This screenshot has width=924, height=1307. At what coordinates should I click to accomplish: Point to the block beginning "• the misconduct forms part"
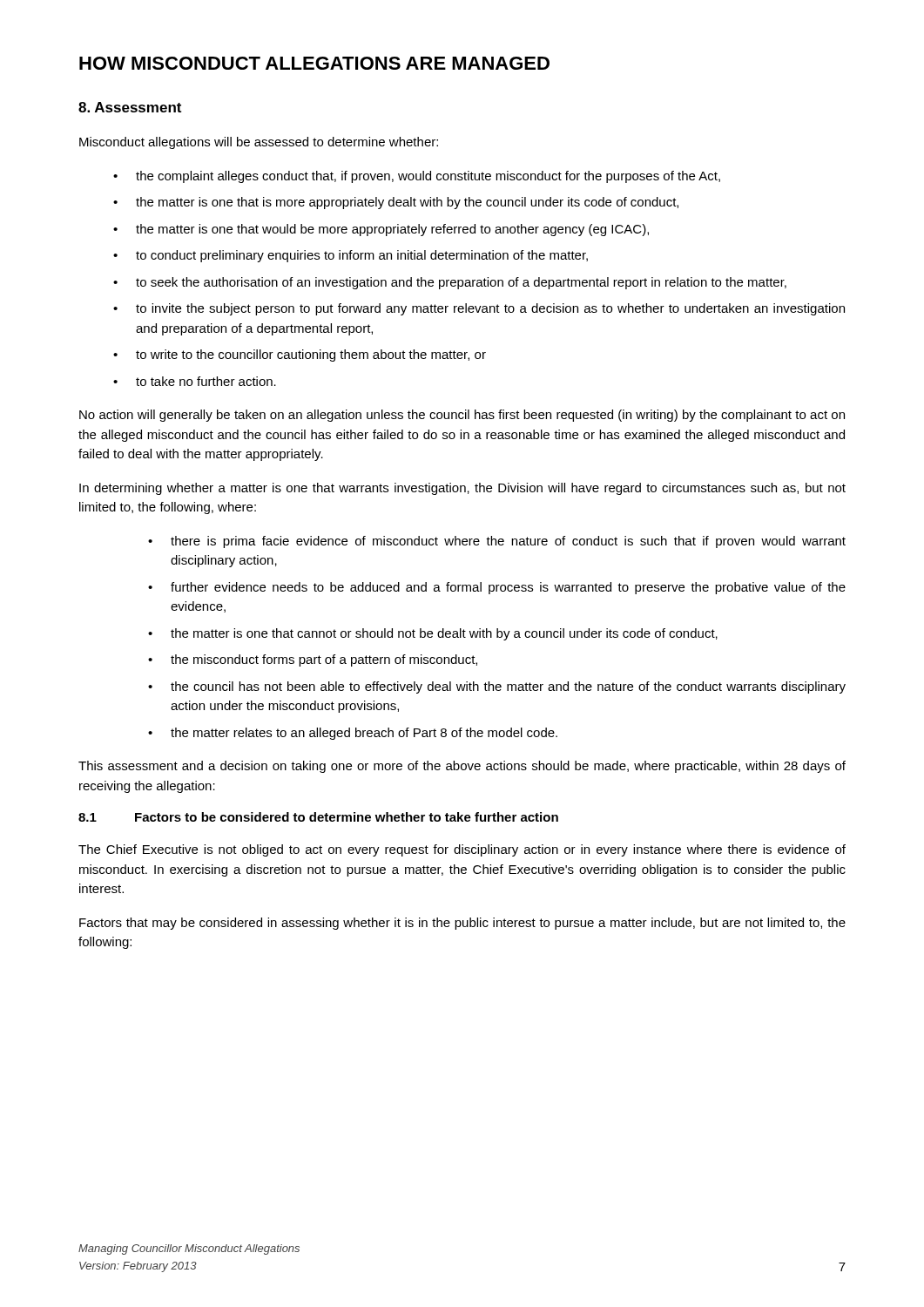click(x=313, y=660)
